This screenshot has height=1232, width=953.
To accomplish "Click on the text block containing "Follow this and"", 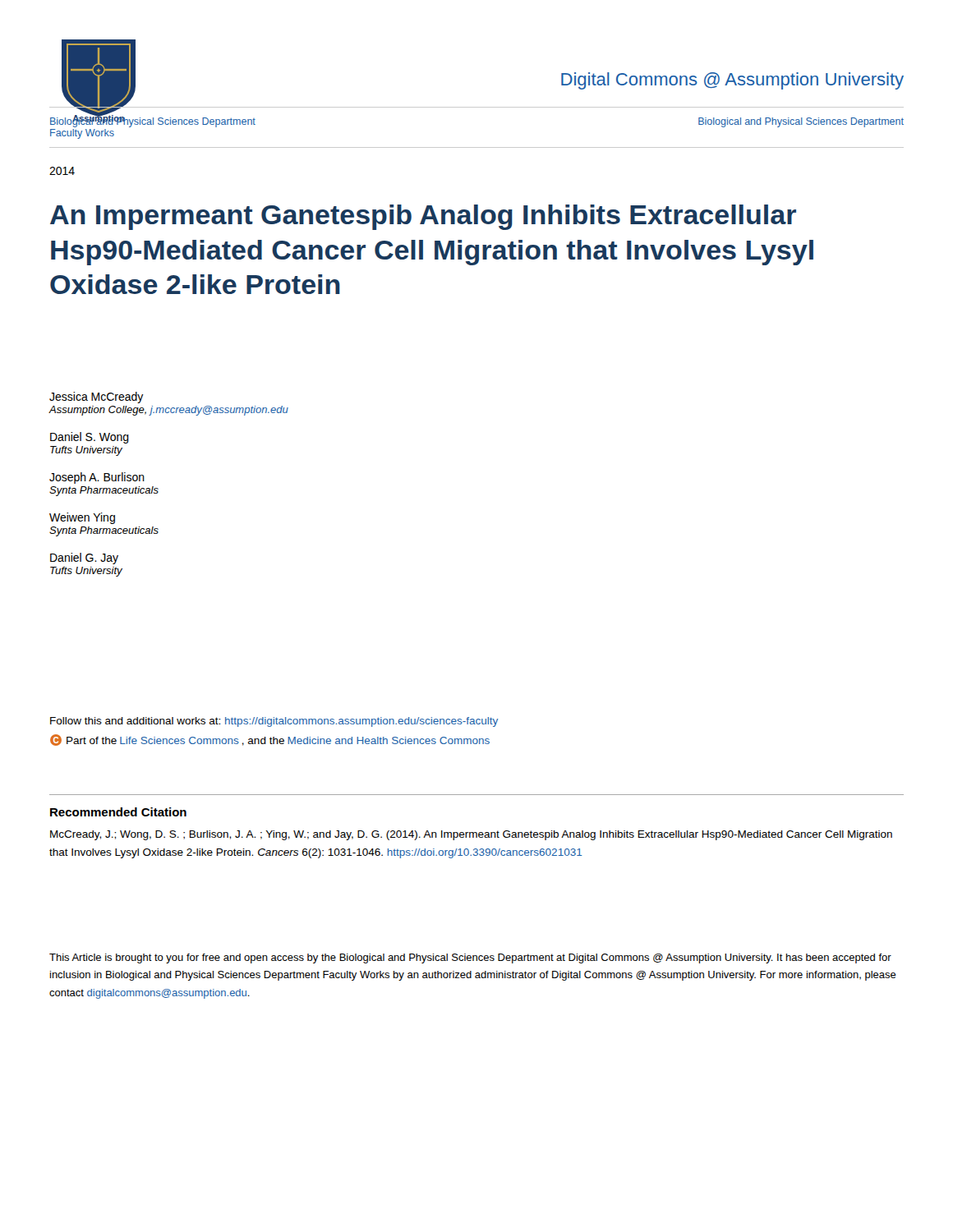I will [x=476, y=731].
